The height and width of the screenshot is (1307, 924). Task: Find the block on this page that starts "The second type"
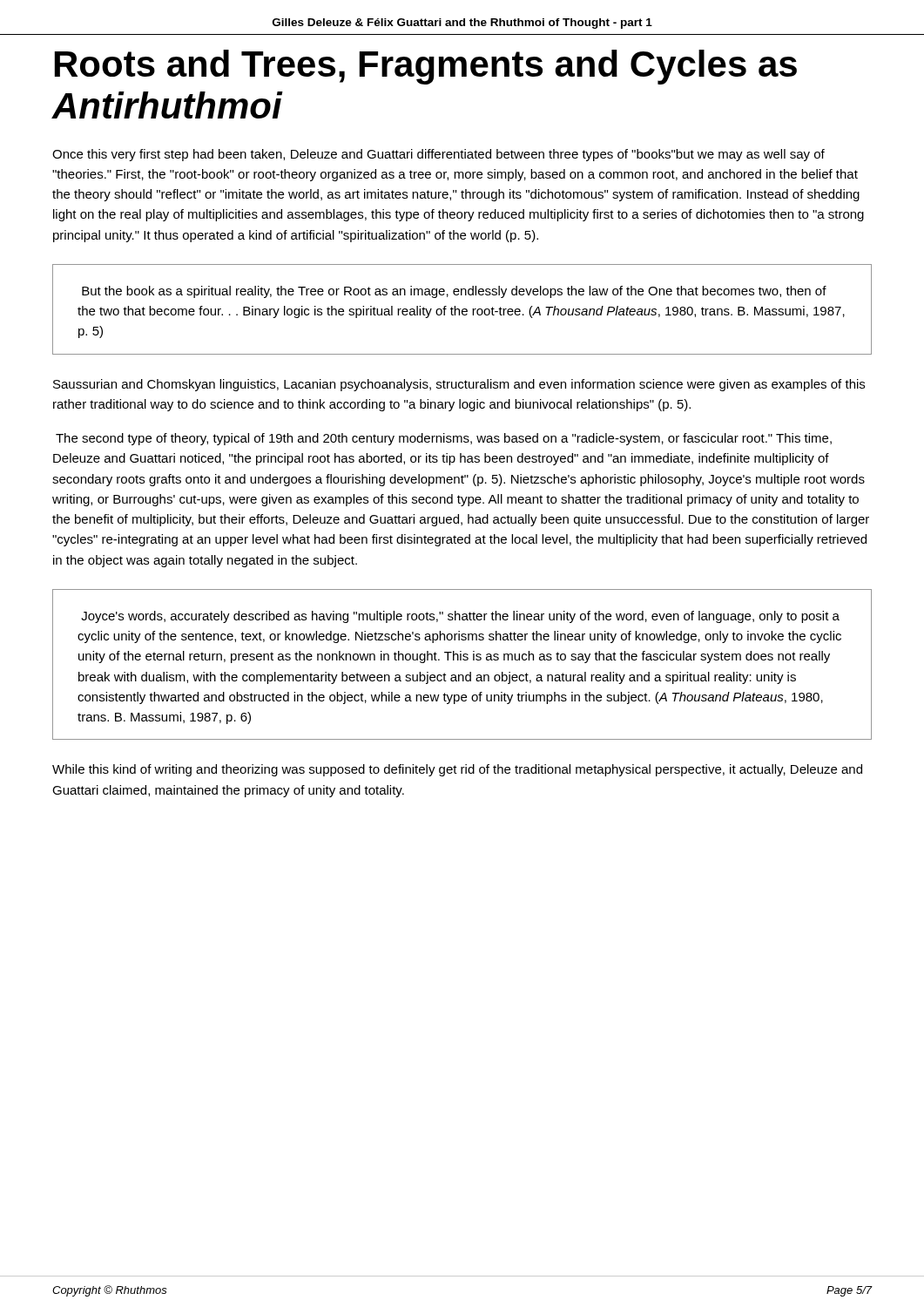pos(462,499)
